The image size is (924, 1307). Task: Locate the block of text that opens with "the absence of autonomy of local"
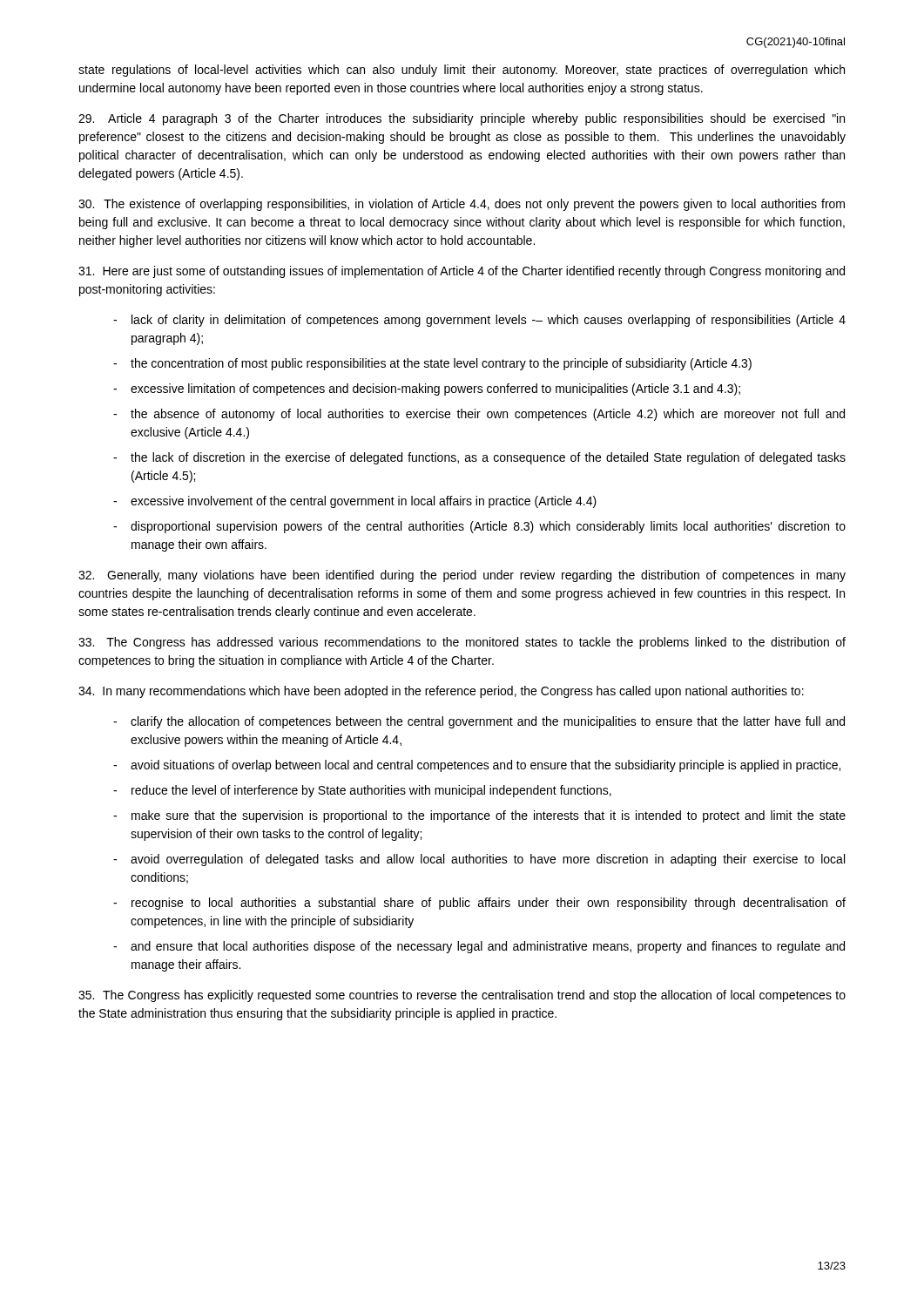(488, 423)
